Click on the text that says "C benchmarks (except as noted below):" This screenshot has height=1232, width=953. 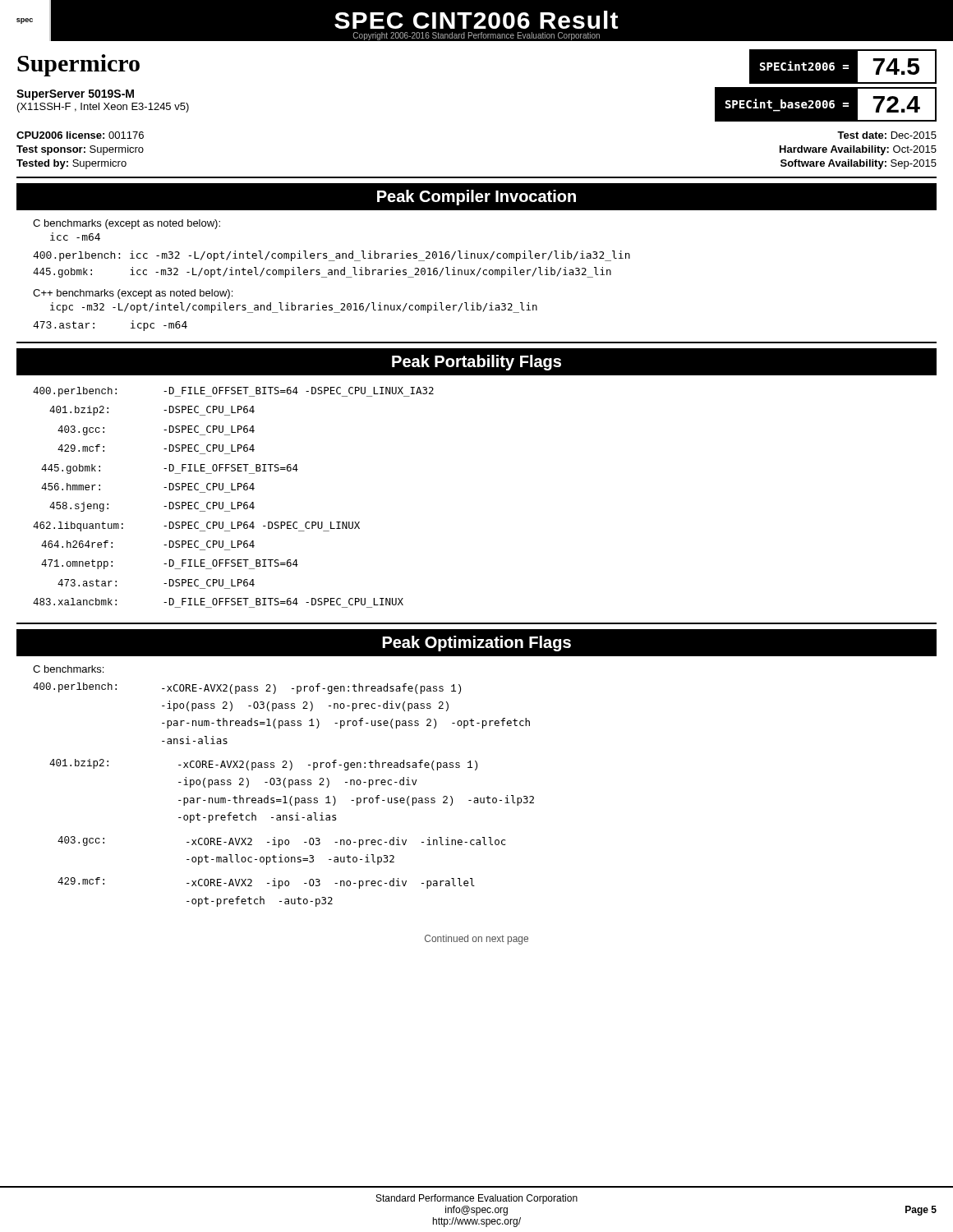[127, 223]
